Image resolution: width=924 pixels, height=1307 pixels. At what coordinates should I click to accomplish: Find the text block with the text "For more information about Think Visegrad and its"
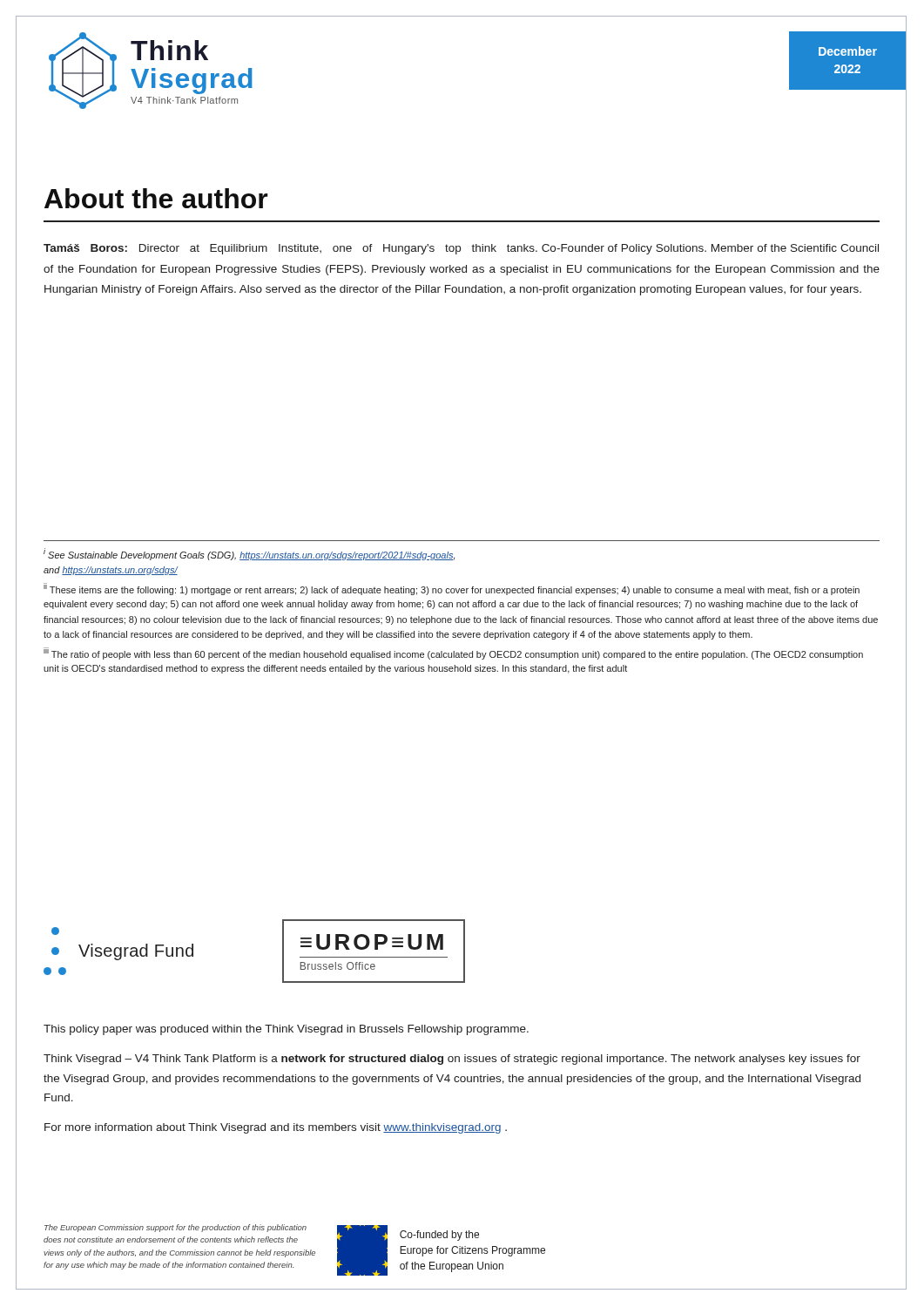click(276, 1127)
